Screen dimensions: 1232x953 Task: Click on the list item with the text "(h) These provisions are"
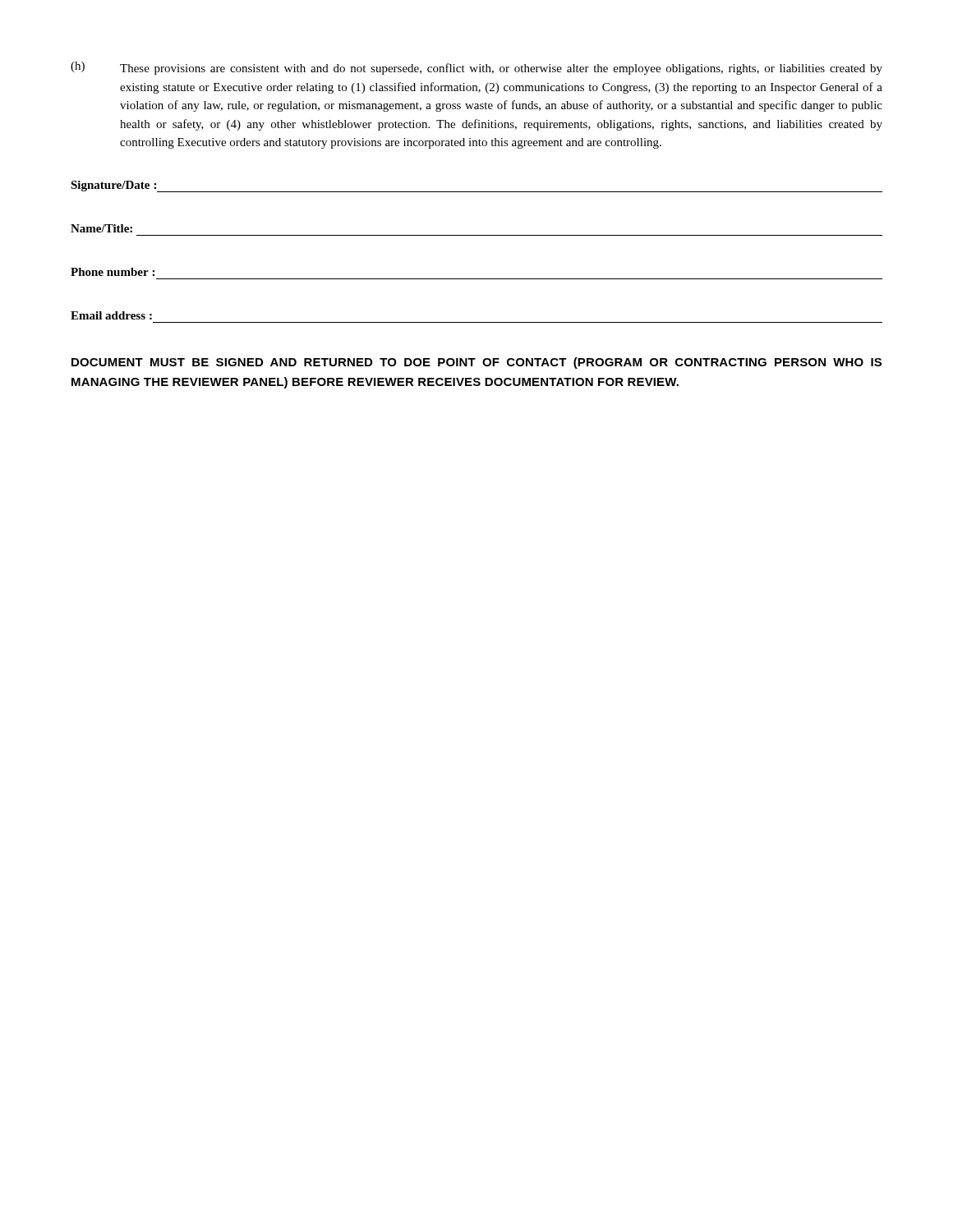476,105
